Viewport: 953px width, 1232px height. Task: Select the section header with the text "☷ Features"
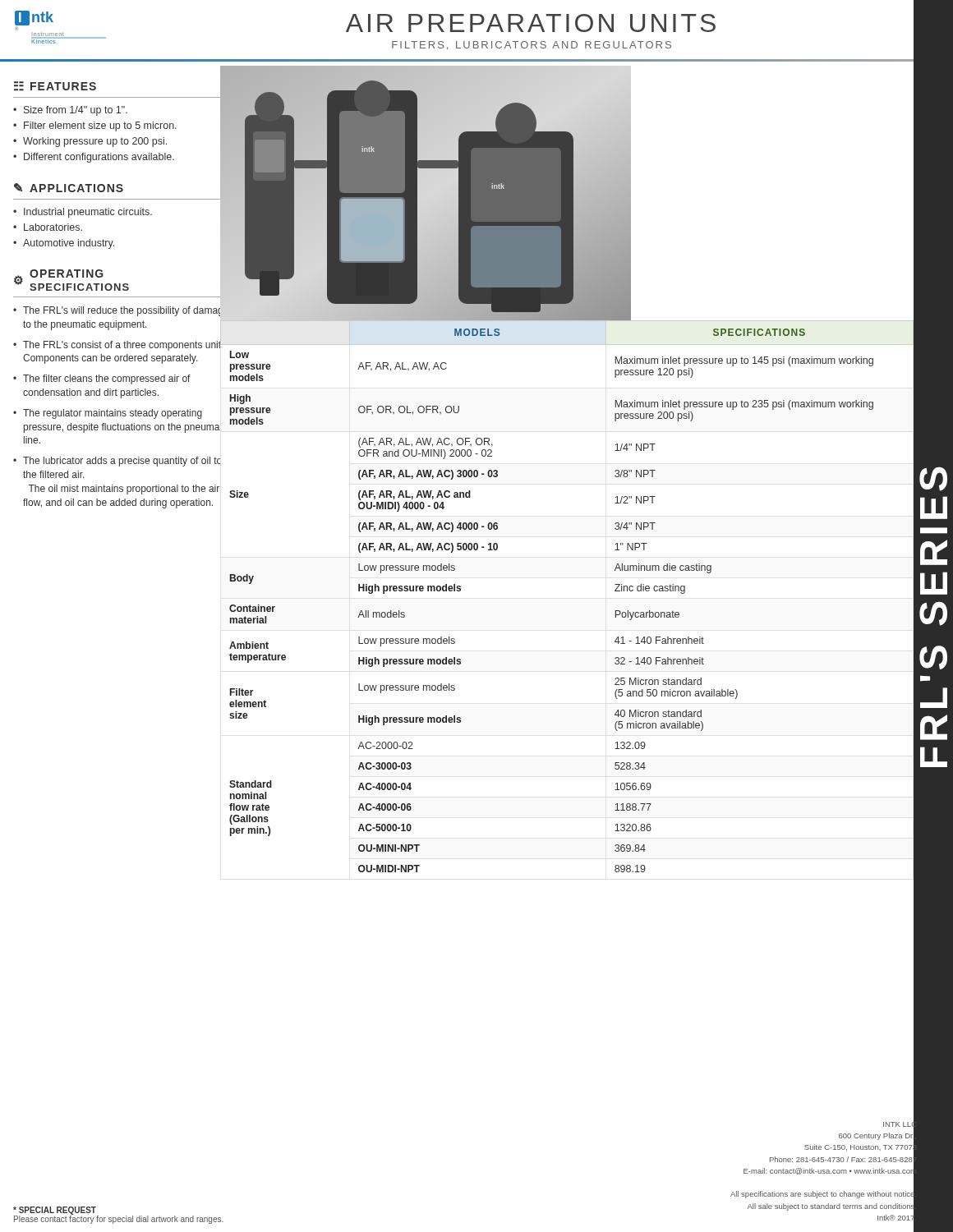pyautogui.click(x=55, y=86)
